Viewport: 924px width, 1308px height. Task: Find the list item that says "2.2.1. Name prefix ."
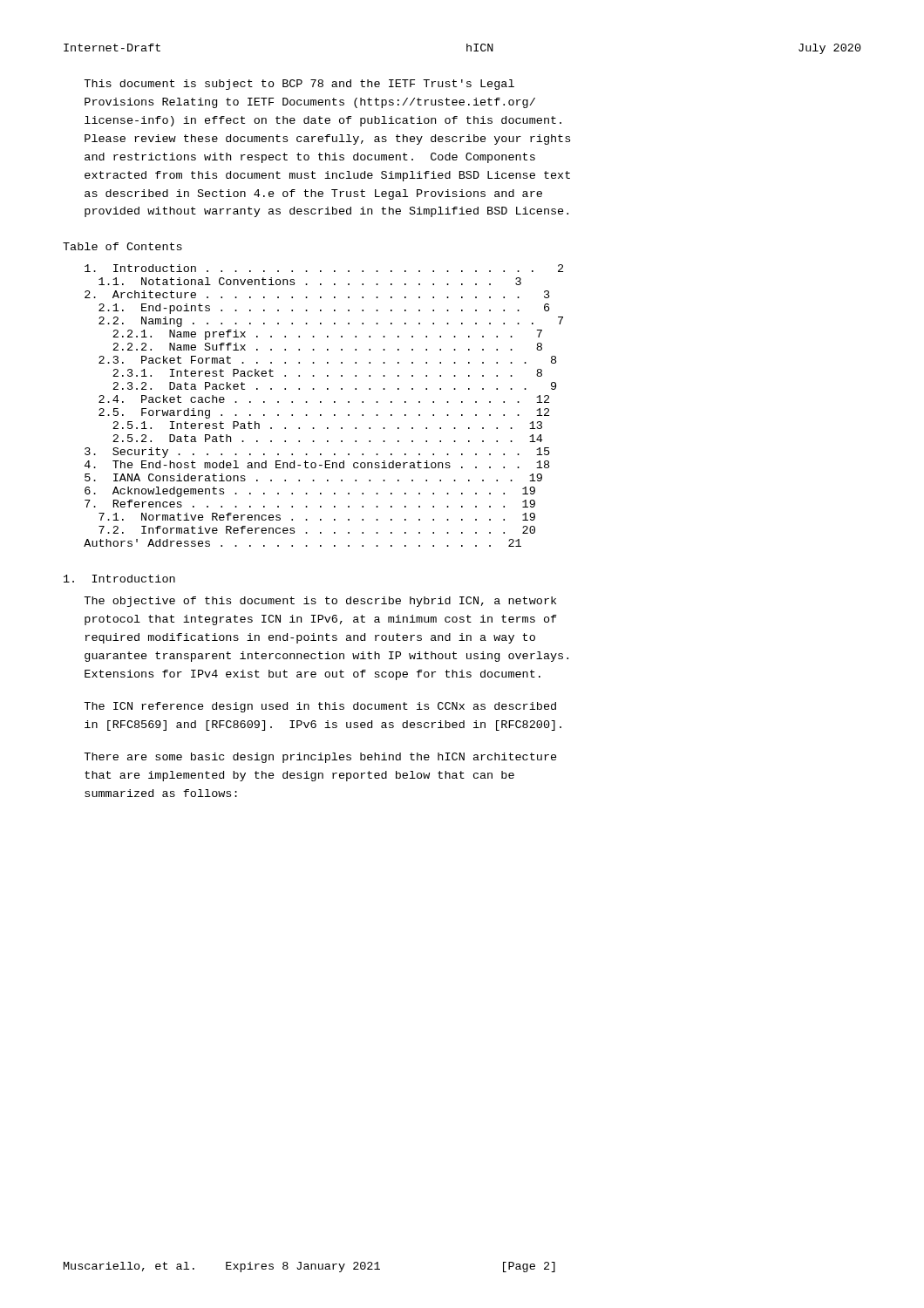[x=303, y=335]
